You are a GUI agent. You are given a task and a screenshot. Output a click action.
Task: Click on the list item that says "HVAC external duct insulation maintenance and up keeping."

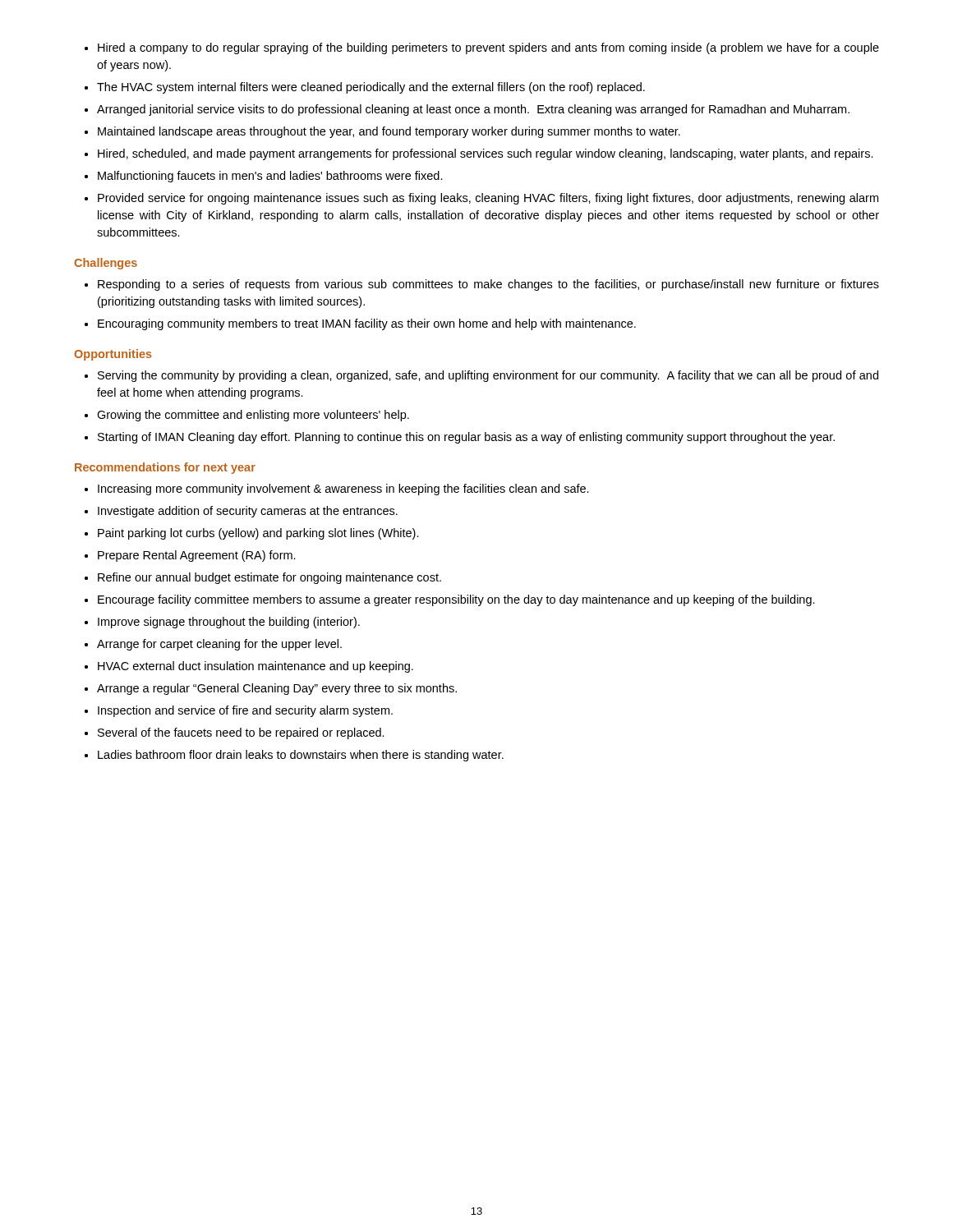click(256, 667)
